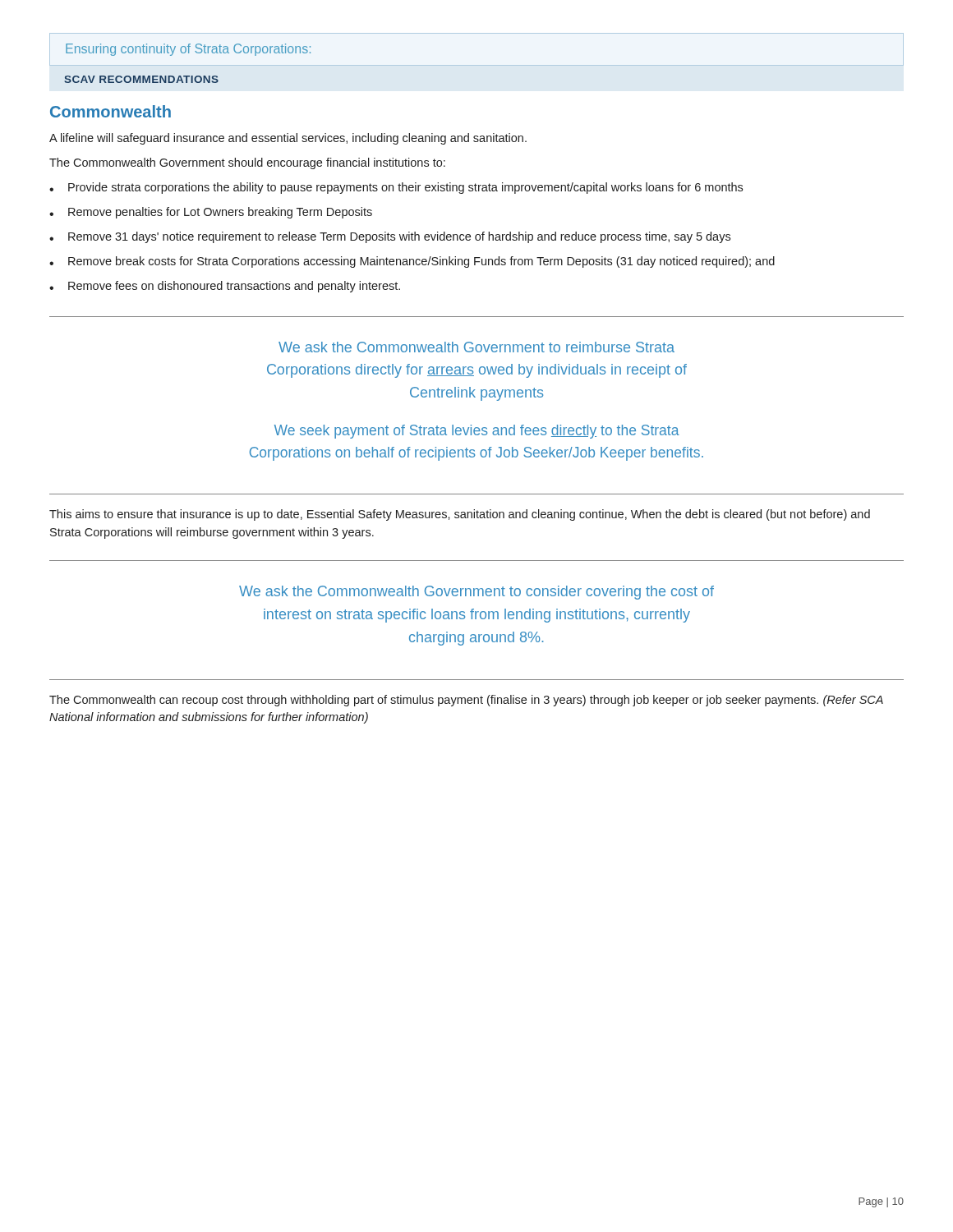Click the passage that begins "• Remove 31"
This screenshot has height=1232, width=953.
coord(476,238)
